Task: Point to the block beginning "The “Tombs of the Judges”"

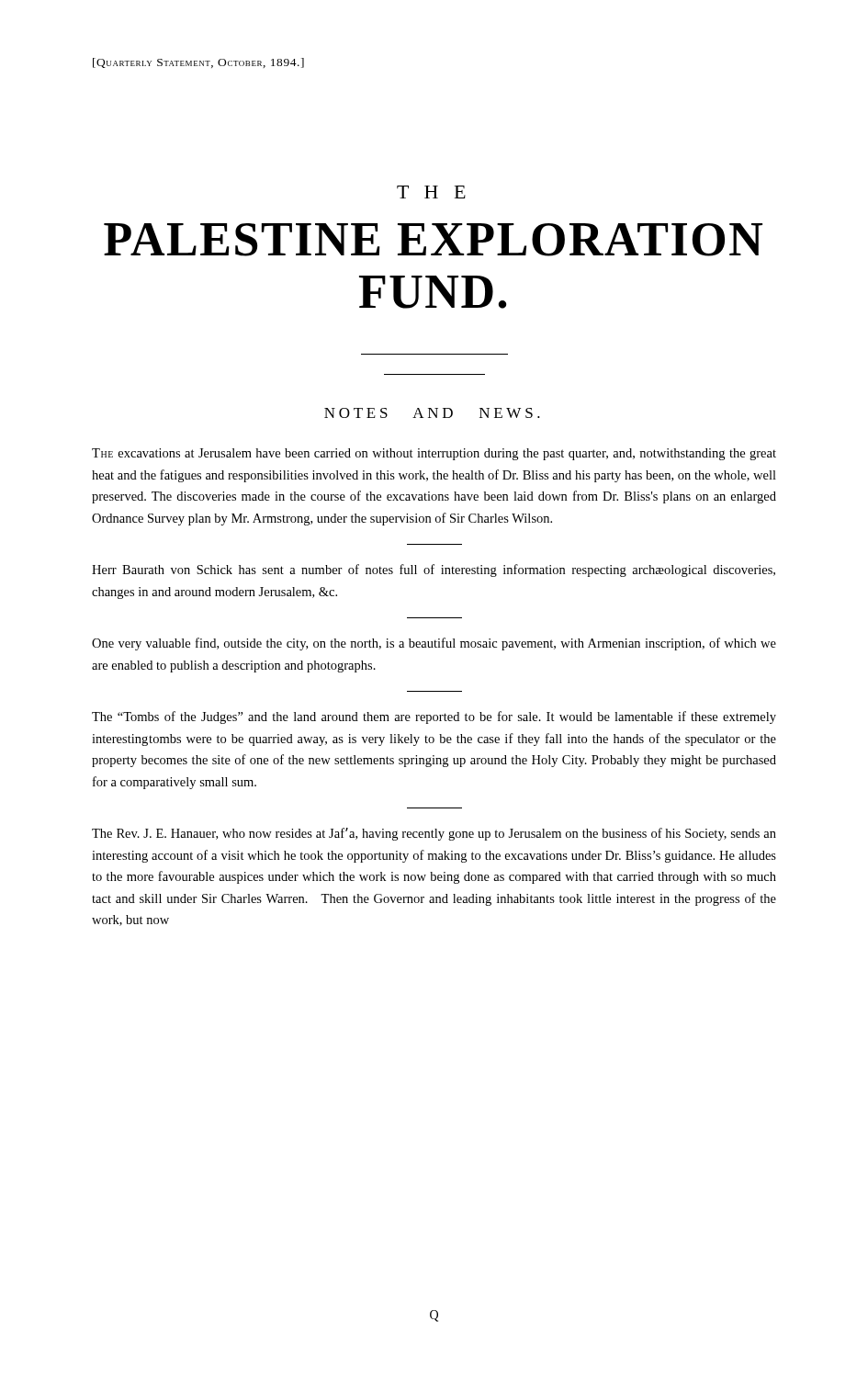Action: point(434,749)
